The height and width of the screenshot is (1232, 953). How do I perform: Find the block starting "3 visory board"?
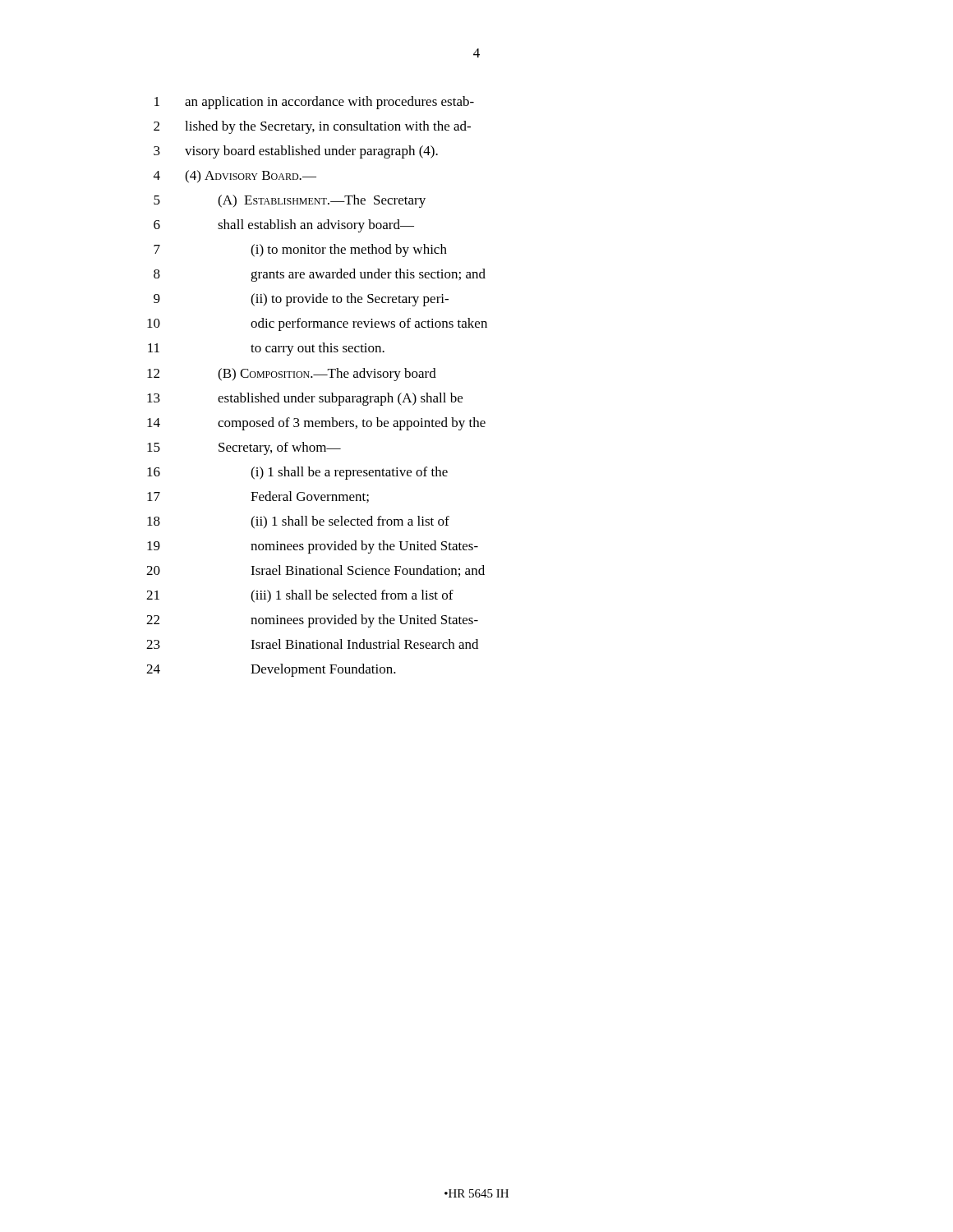pyautogui.click(x=281, y=151)
